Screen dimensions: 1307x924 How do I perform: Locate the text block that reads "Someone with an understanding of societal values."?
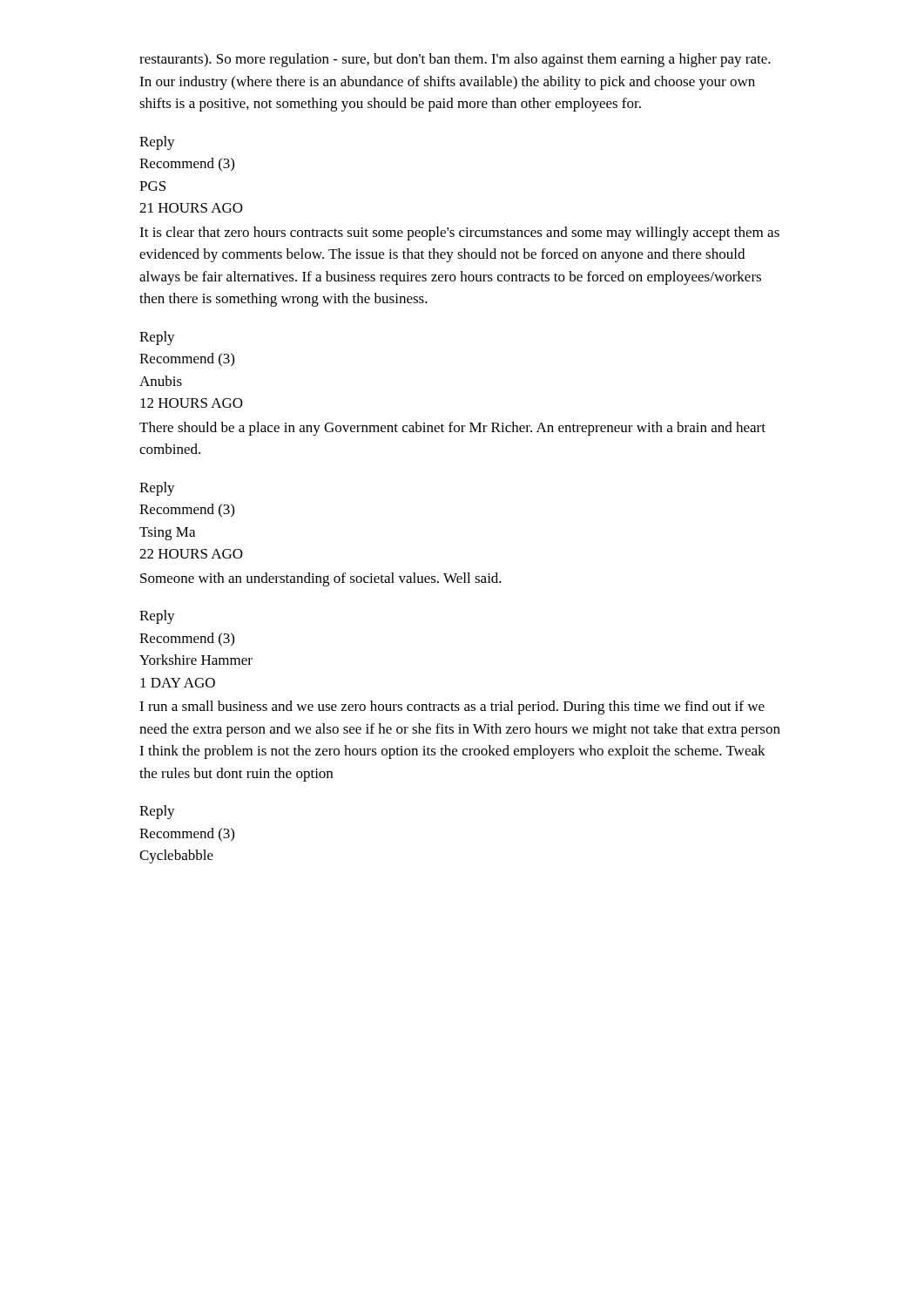pyautogui.click(x=321, y=578)
